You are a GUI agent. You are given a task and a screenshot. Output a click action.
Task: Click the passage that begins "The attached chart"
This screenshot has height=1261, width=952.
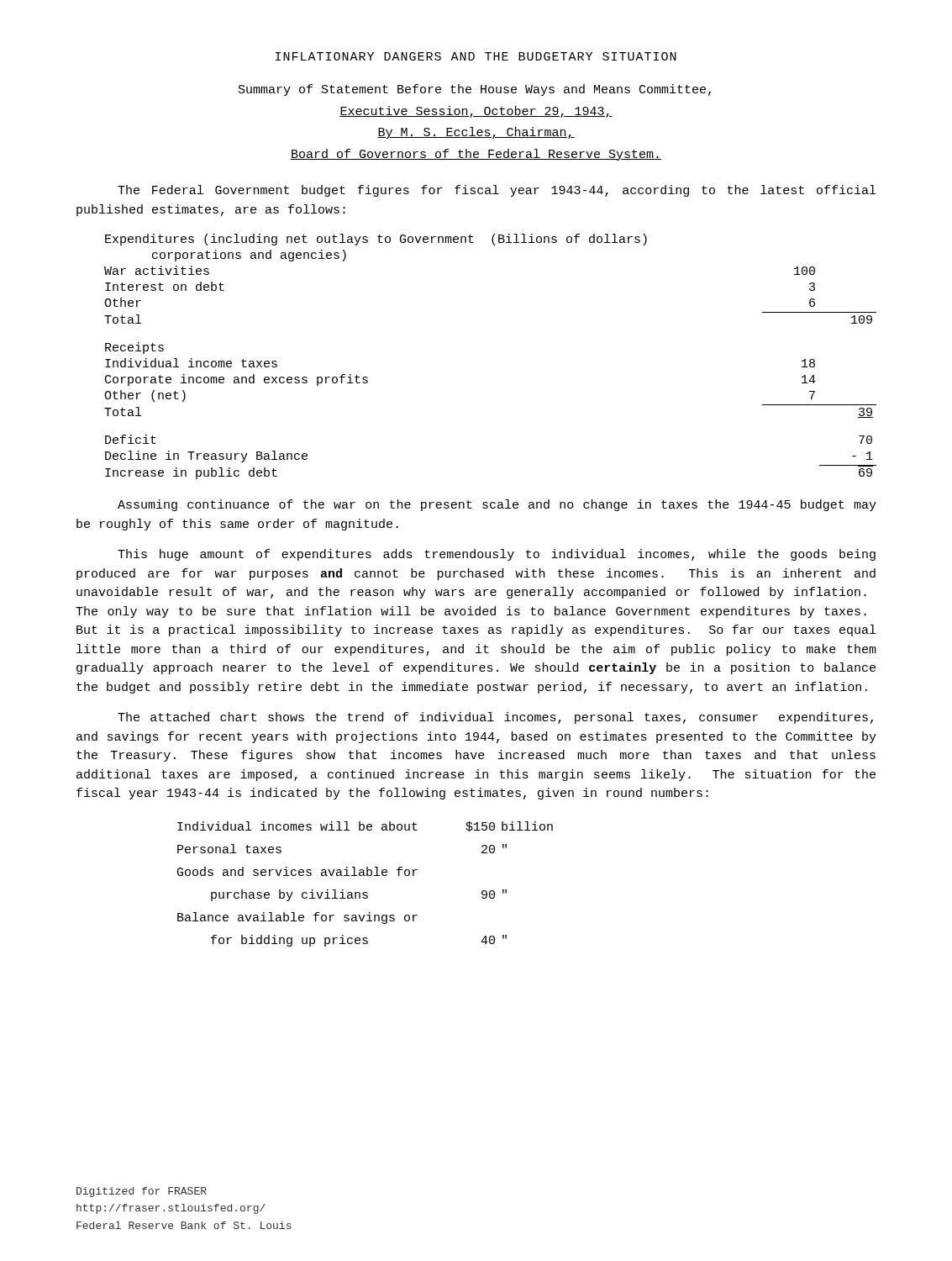click(x=476, y=756)
